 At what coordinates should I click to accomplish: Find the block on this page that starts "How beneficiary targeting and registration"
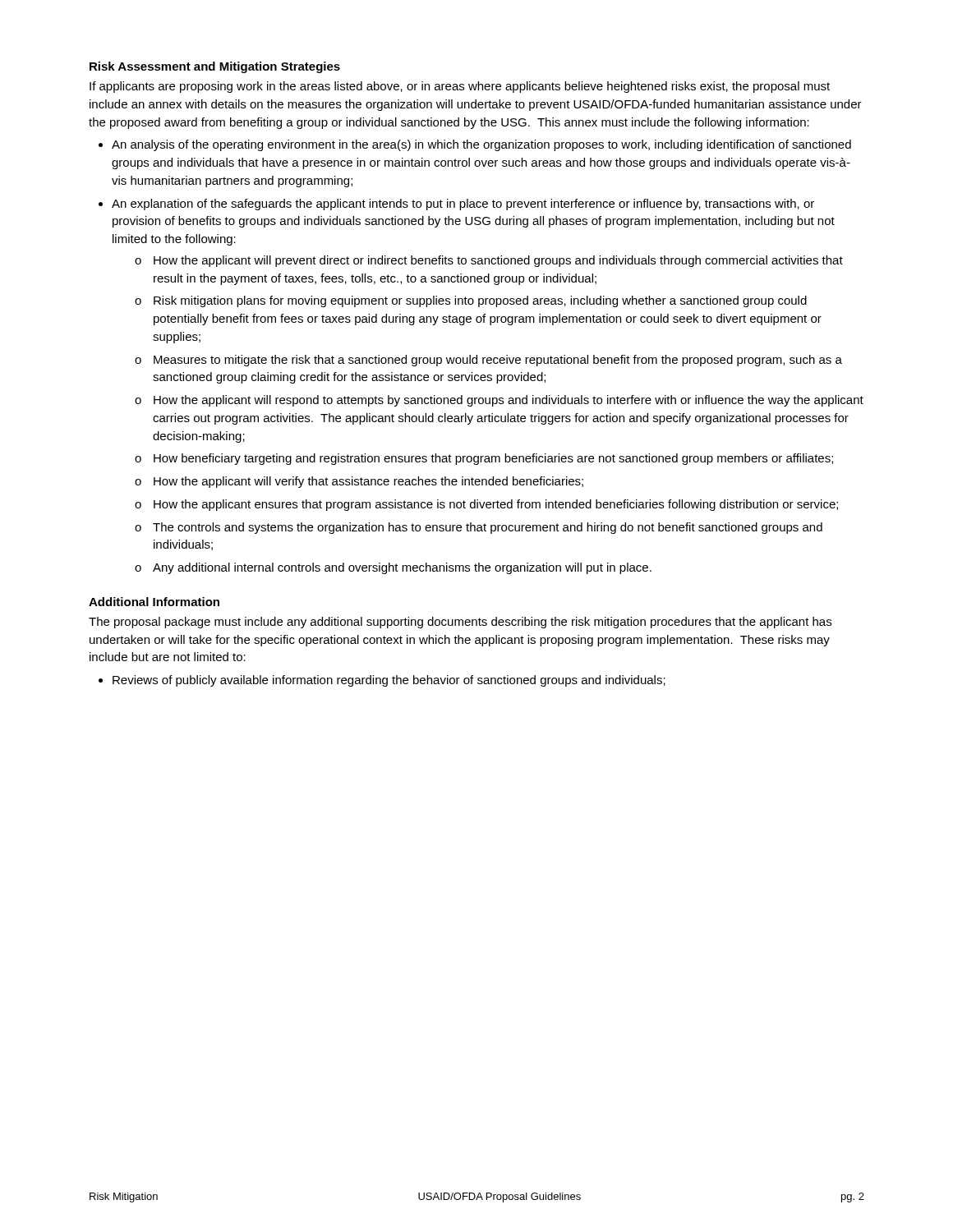[x=493, y=458]
